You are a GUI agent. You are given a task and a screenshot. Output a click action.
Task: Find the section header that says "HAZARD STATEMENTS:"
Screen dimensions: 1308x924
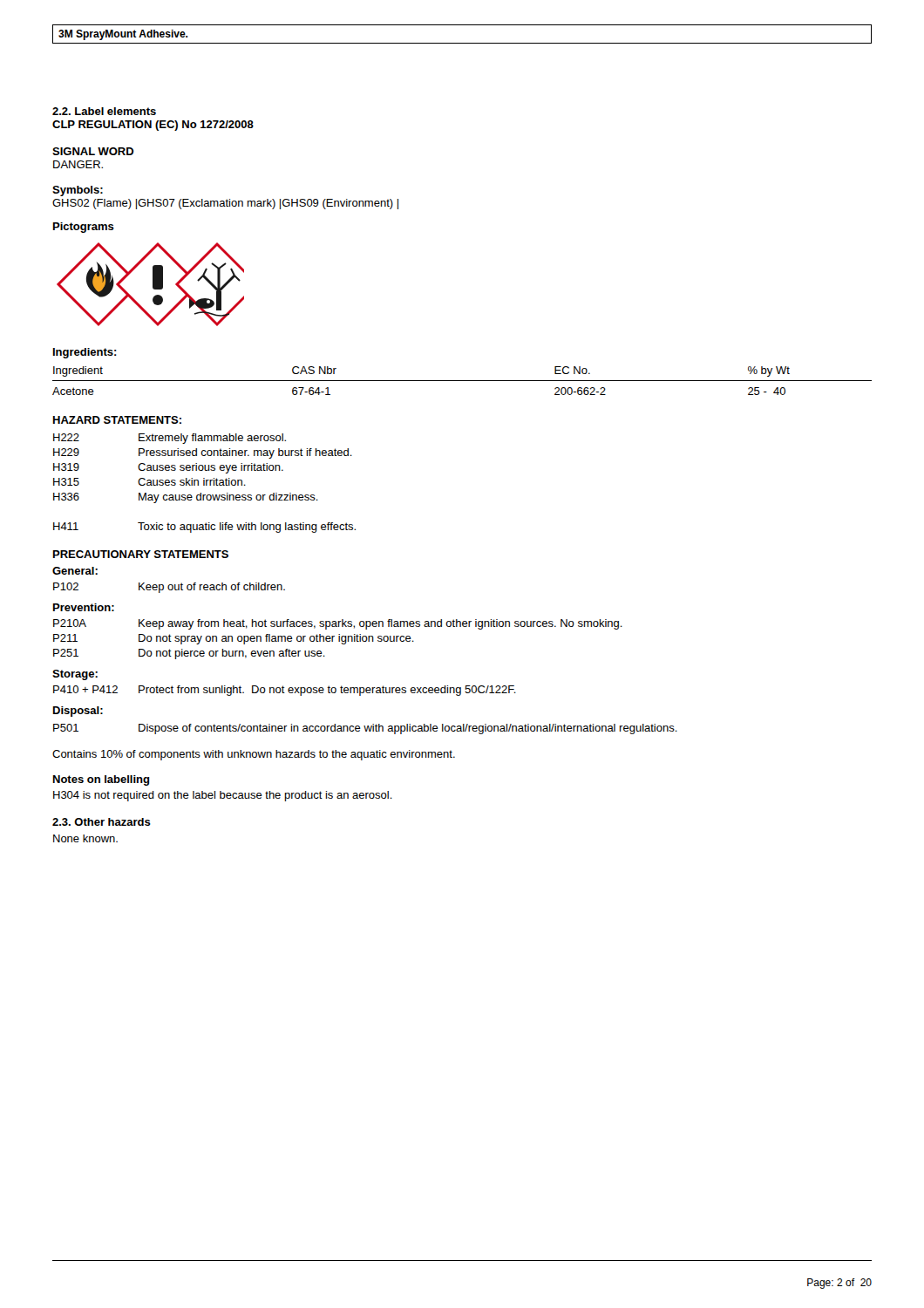pos(117,420)
